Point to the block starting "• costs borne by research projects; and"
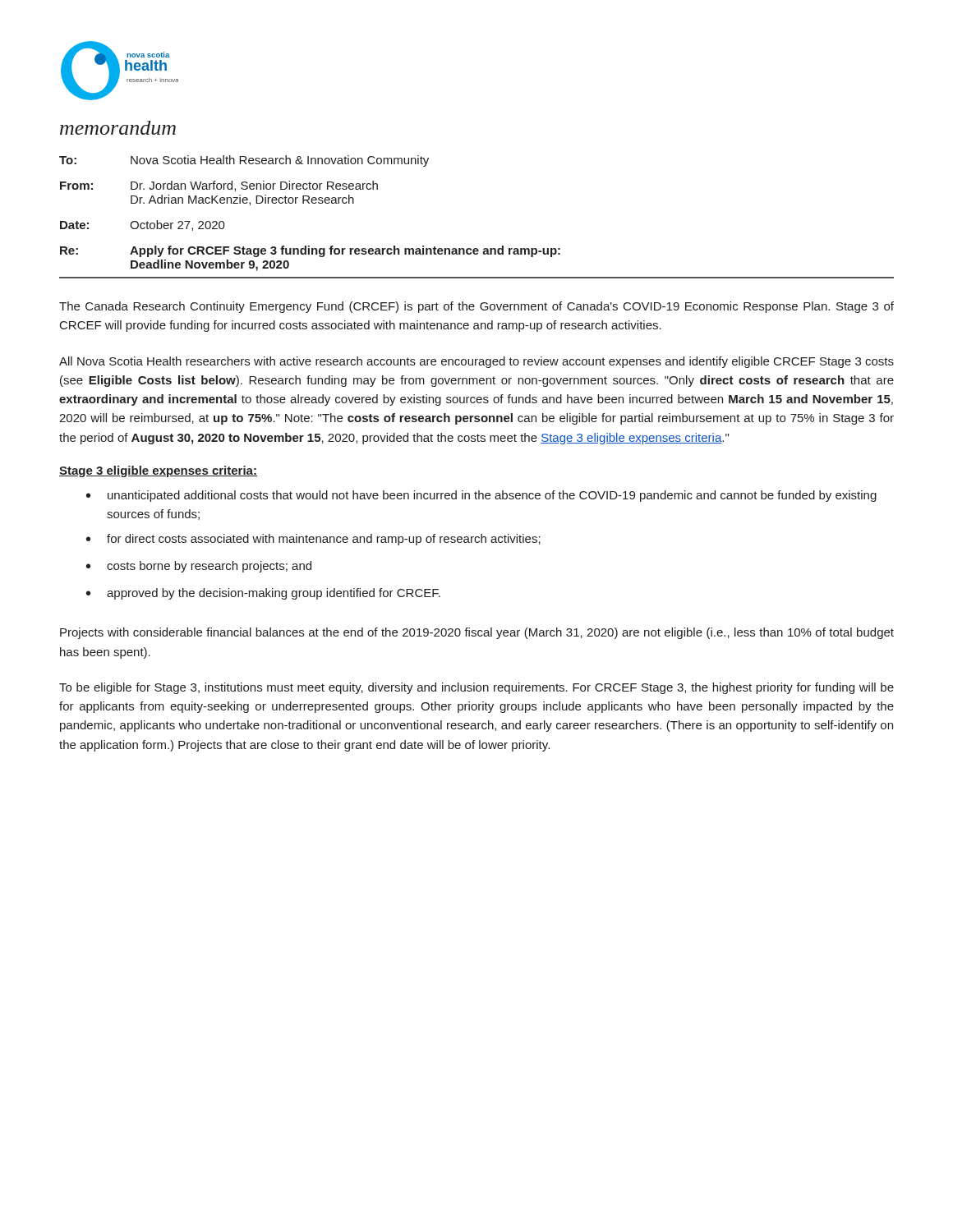Screen dimensions: 1232x953 (199, 567)
